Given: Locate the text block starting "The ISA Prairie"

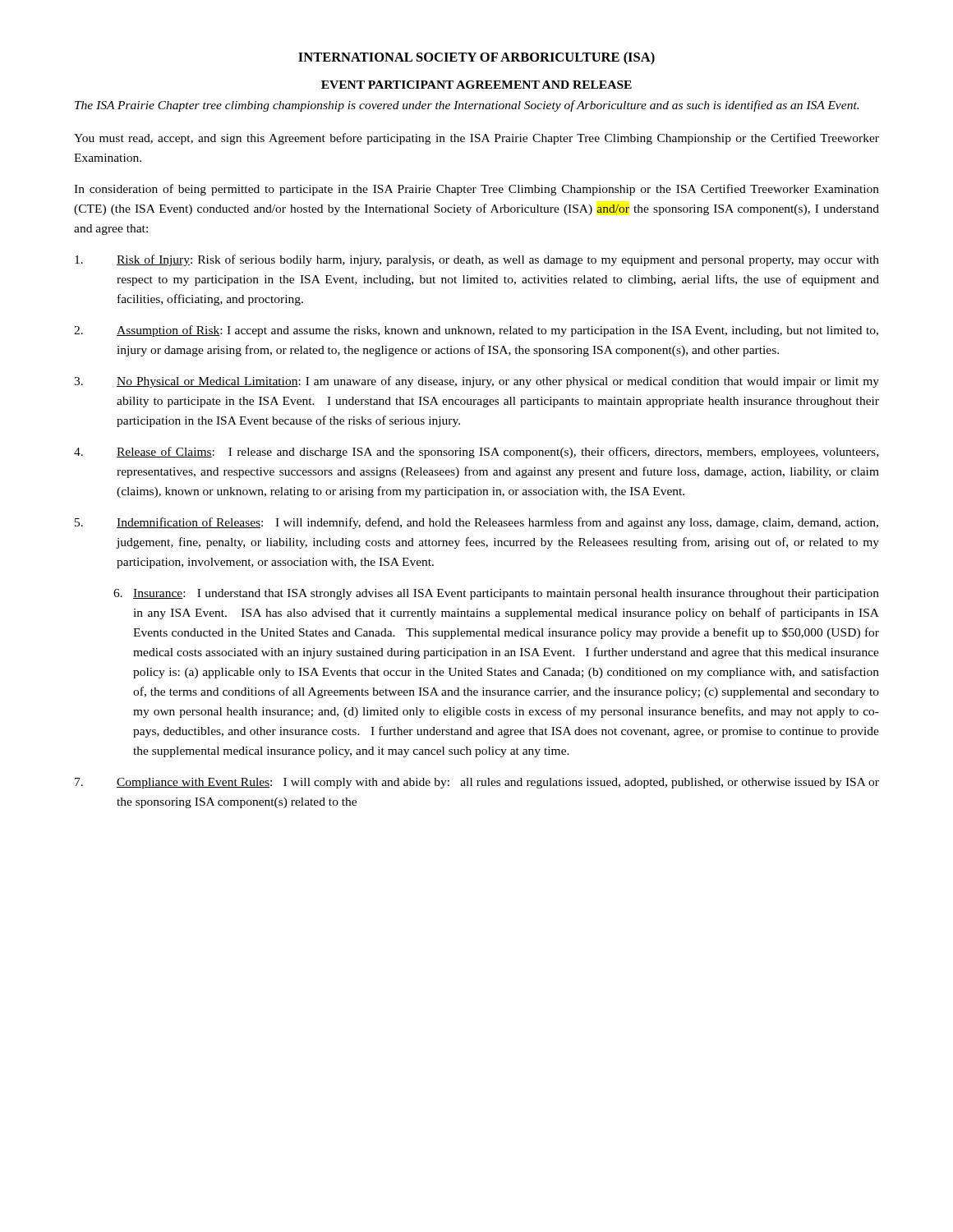Looking at the screenshot, I should 467,105.
